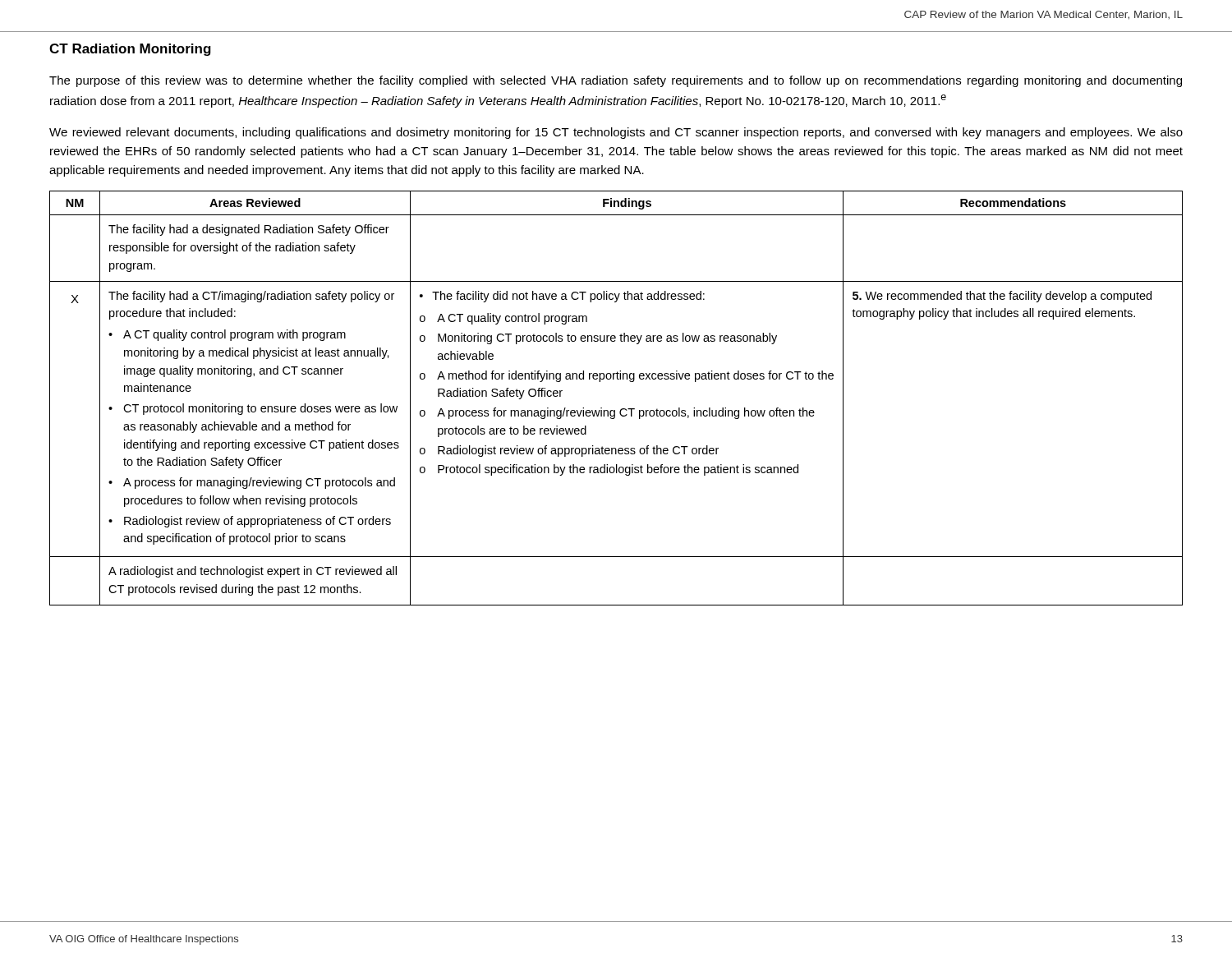Click on the table containing "The facility had a"
The image size is (1232, 953).
coord(616,398)
